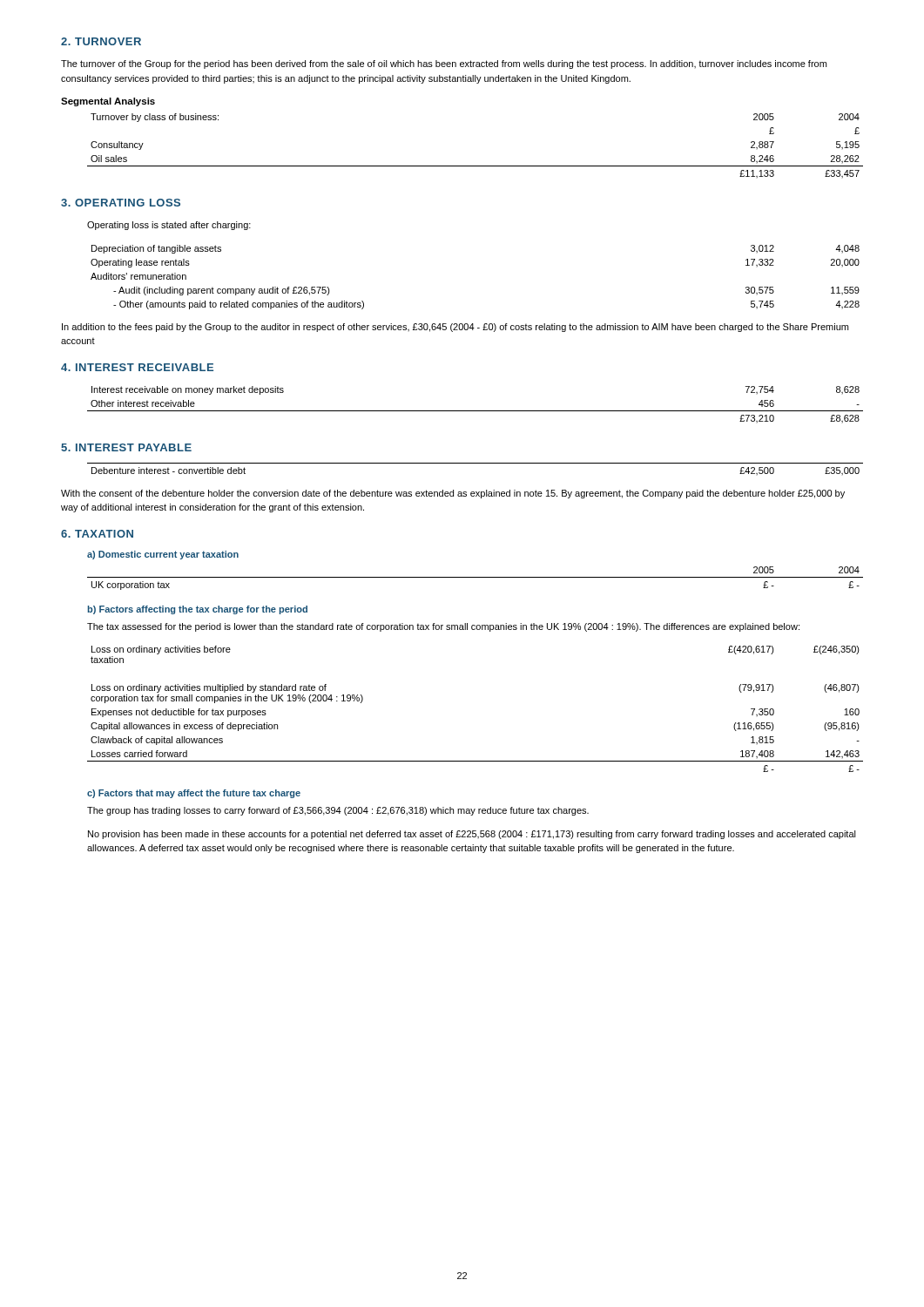Select the region starting "The tax assessed for the period"
This screenshot has width=924, height=1307.
475,626
